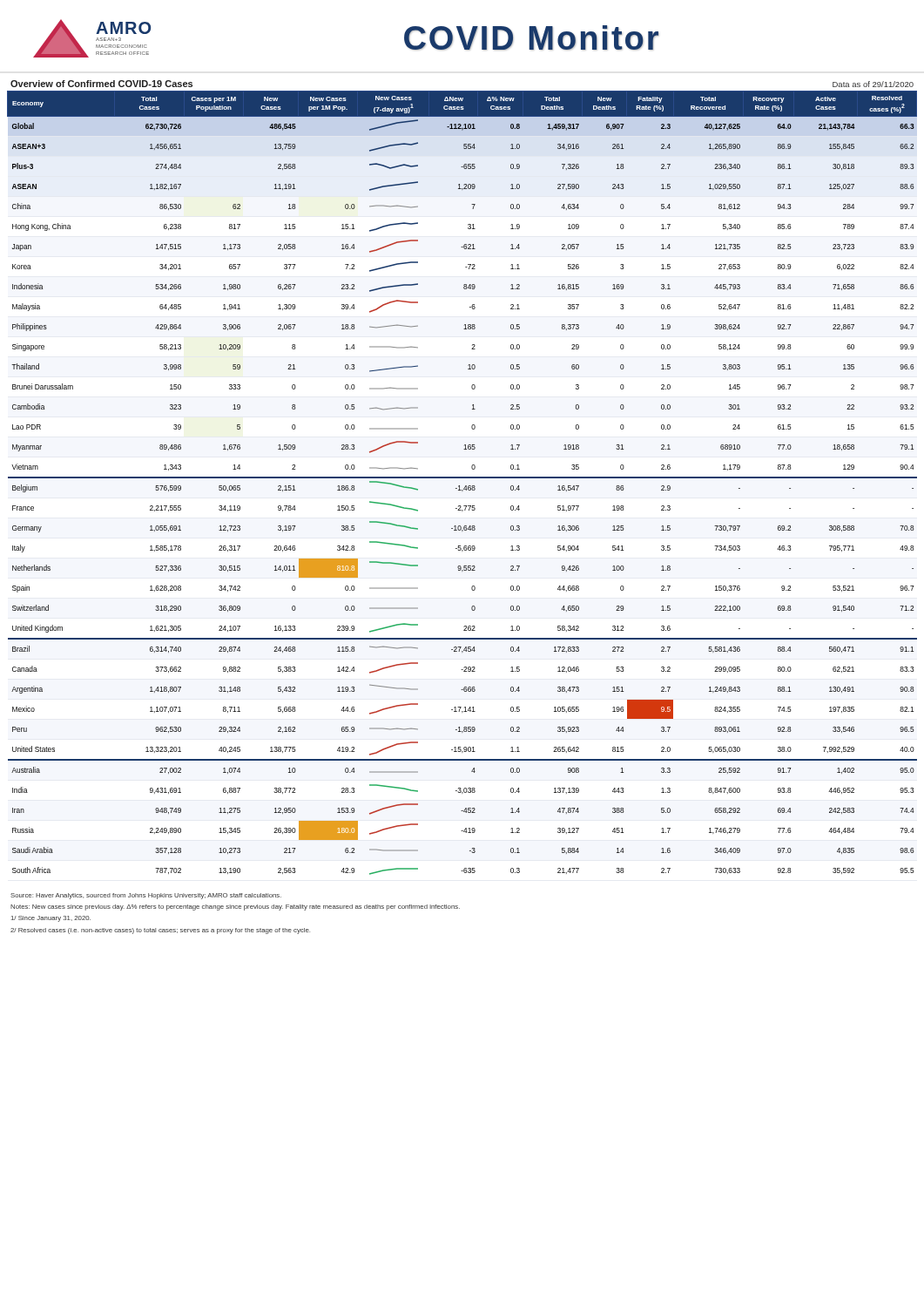Select the logo
This screenshot has width=924, height=1307.
click(x=96, y=38)
